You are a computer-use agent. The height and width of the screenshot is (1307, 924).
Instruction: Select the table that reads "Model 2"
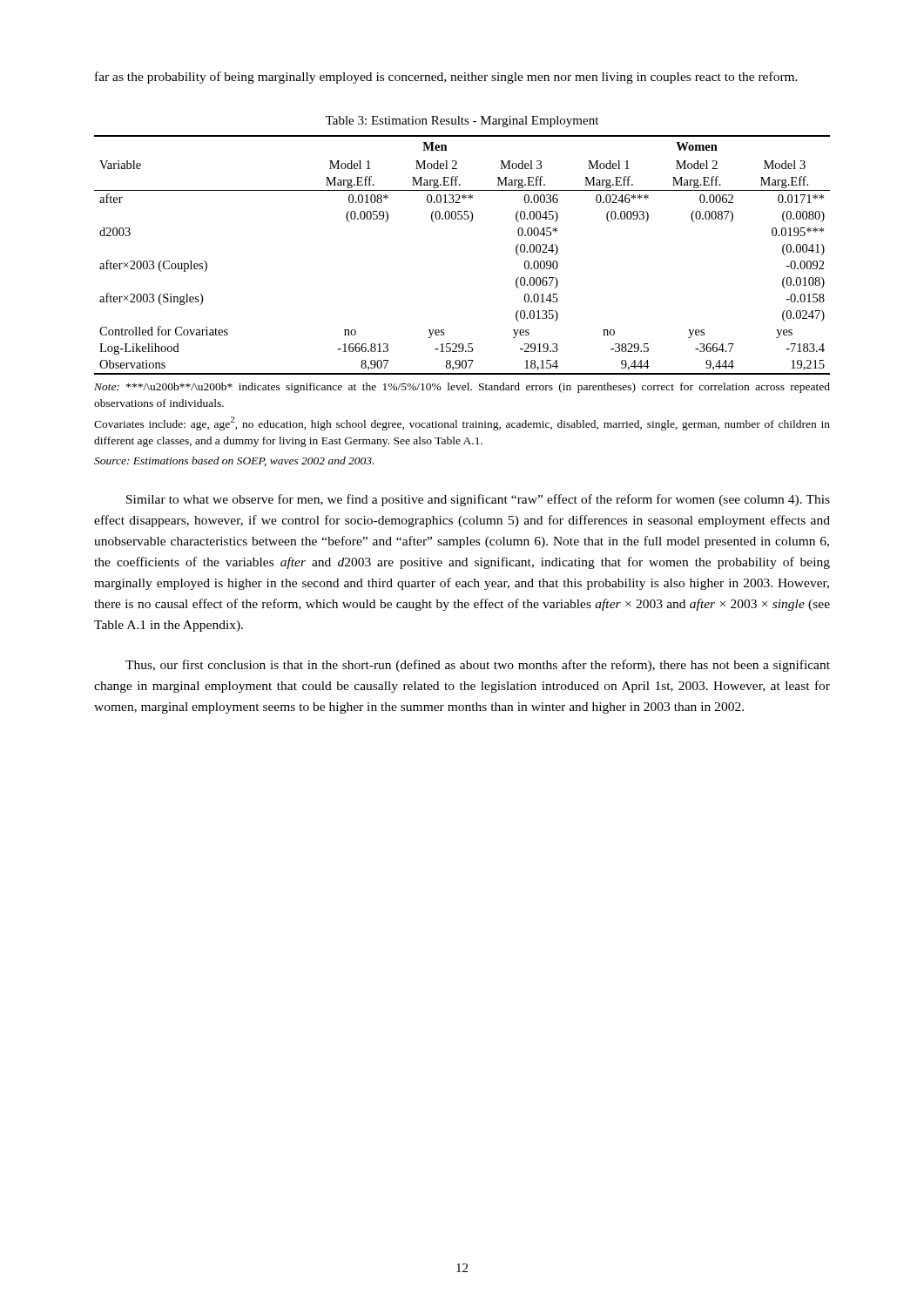[x=462, y=291]
